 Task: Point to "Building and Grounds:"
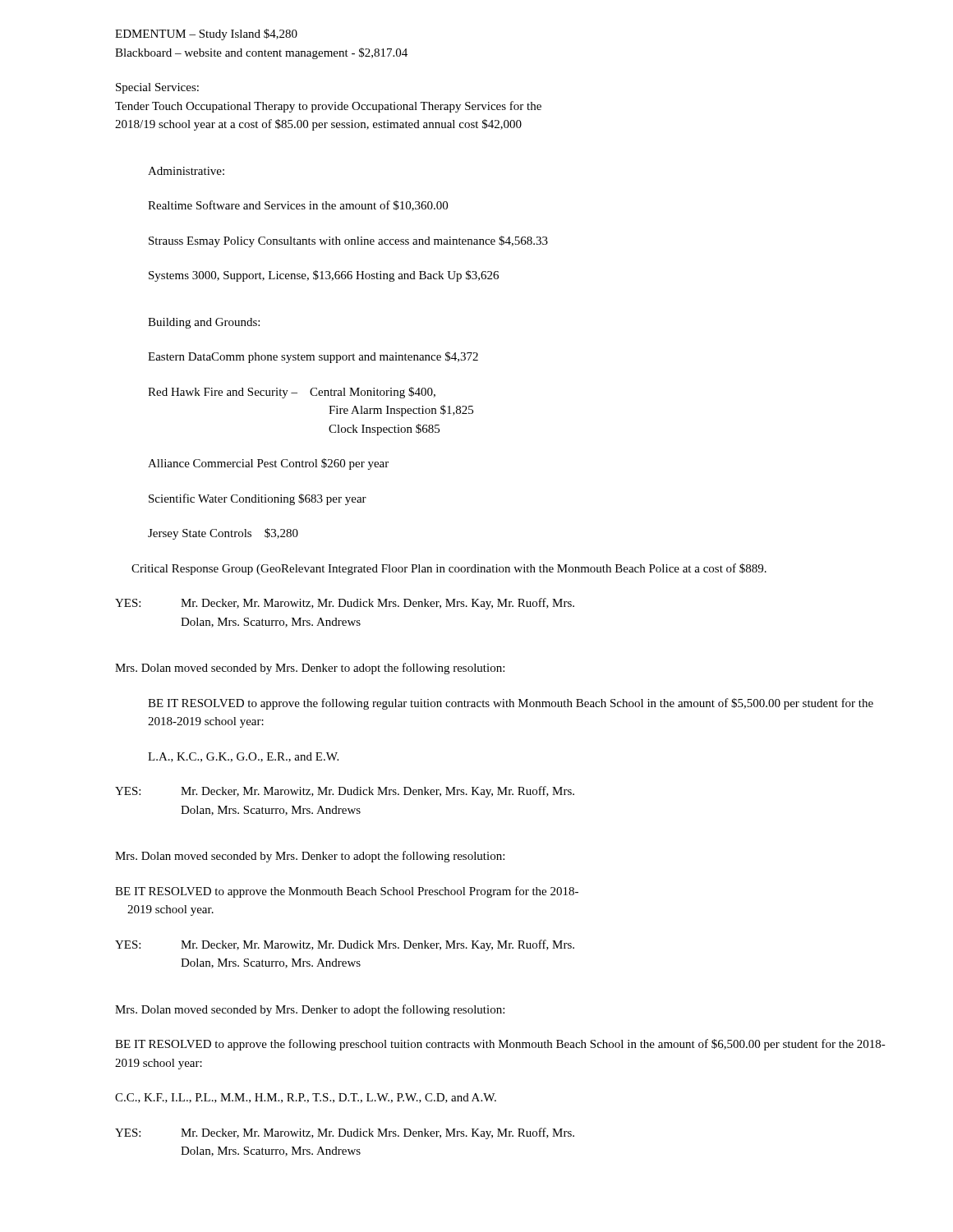[x=204, y=322]
